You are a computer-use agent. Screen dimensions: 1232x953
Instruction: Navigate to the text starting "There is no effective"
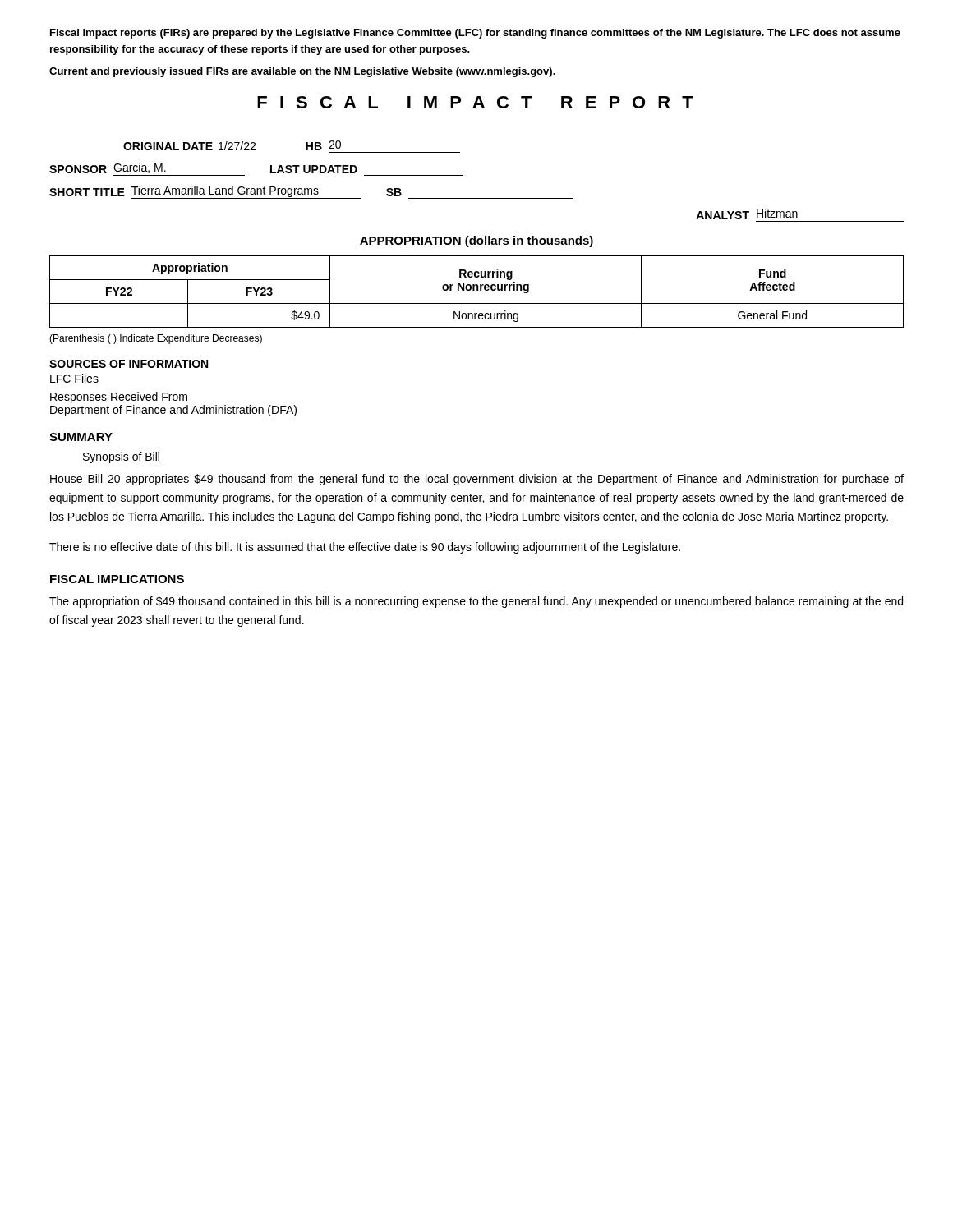coord(365,547)
